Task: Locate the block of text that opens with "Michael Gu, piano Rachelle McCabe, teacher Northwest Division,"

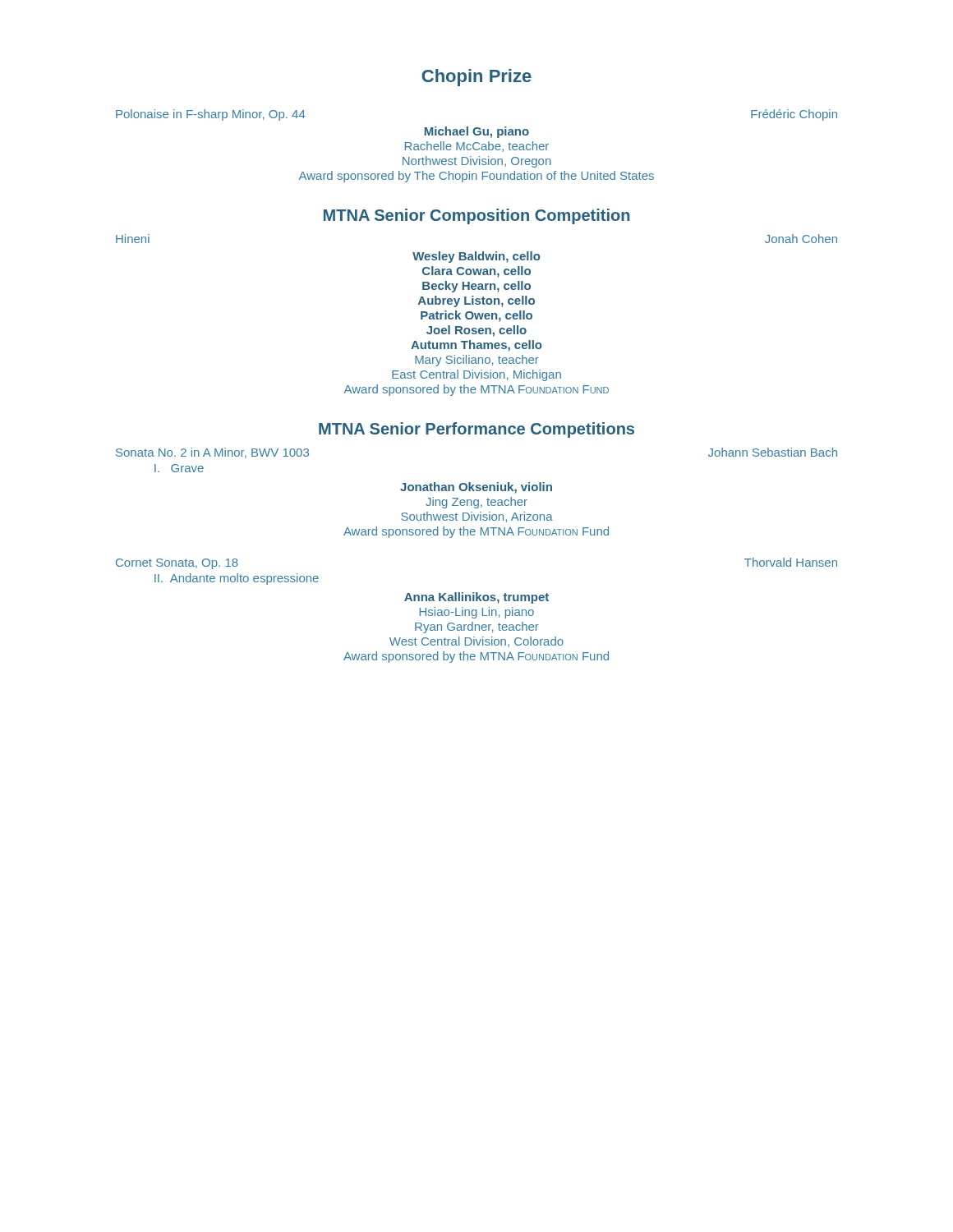Action: click(x=476, y=154)
